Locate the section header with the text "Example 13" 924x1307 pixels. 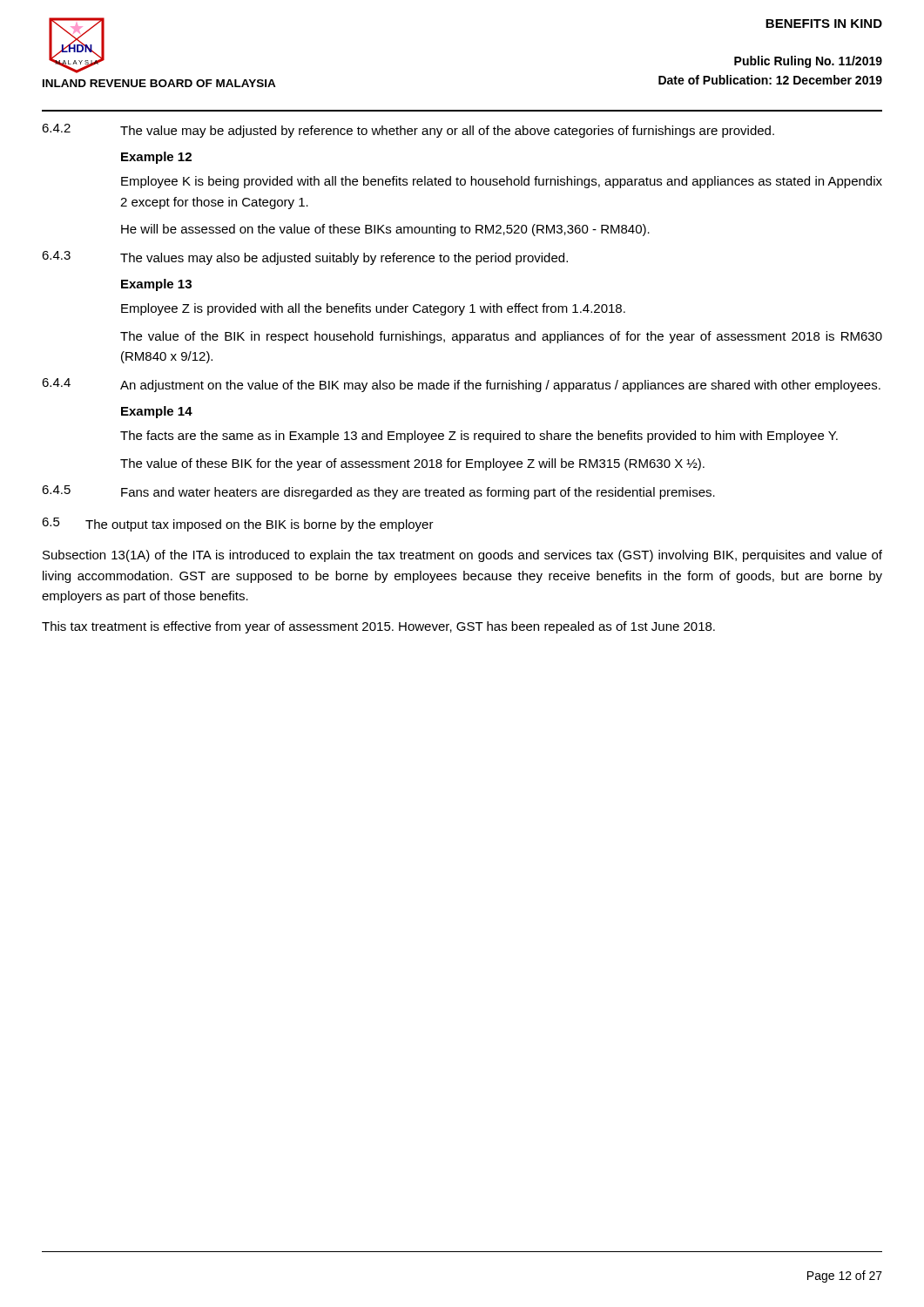tap(156, 284)
